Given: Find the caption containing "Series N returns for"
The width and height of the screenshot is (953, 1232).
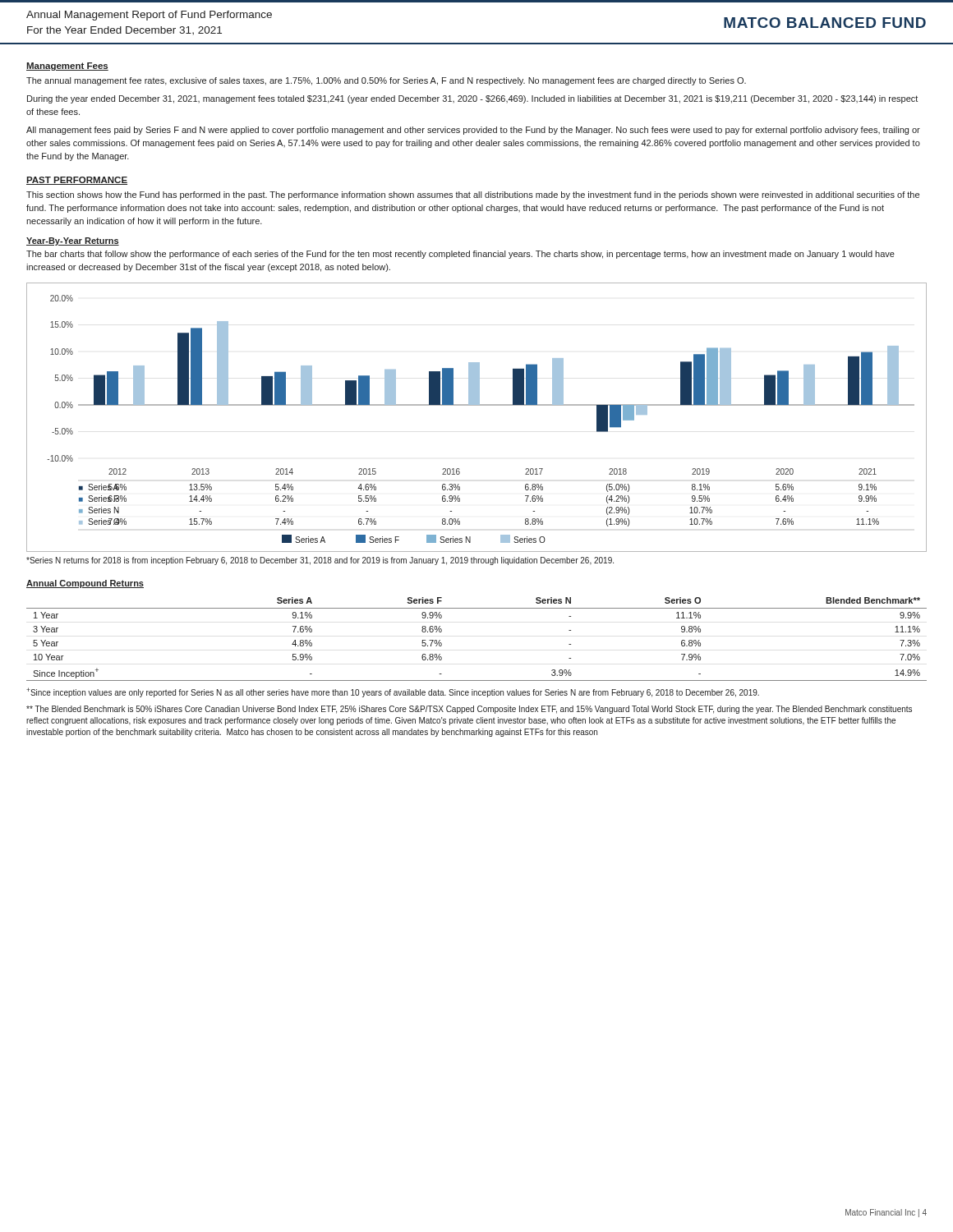Looking at the screenshot, I should [320, 561].
